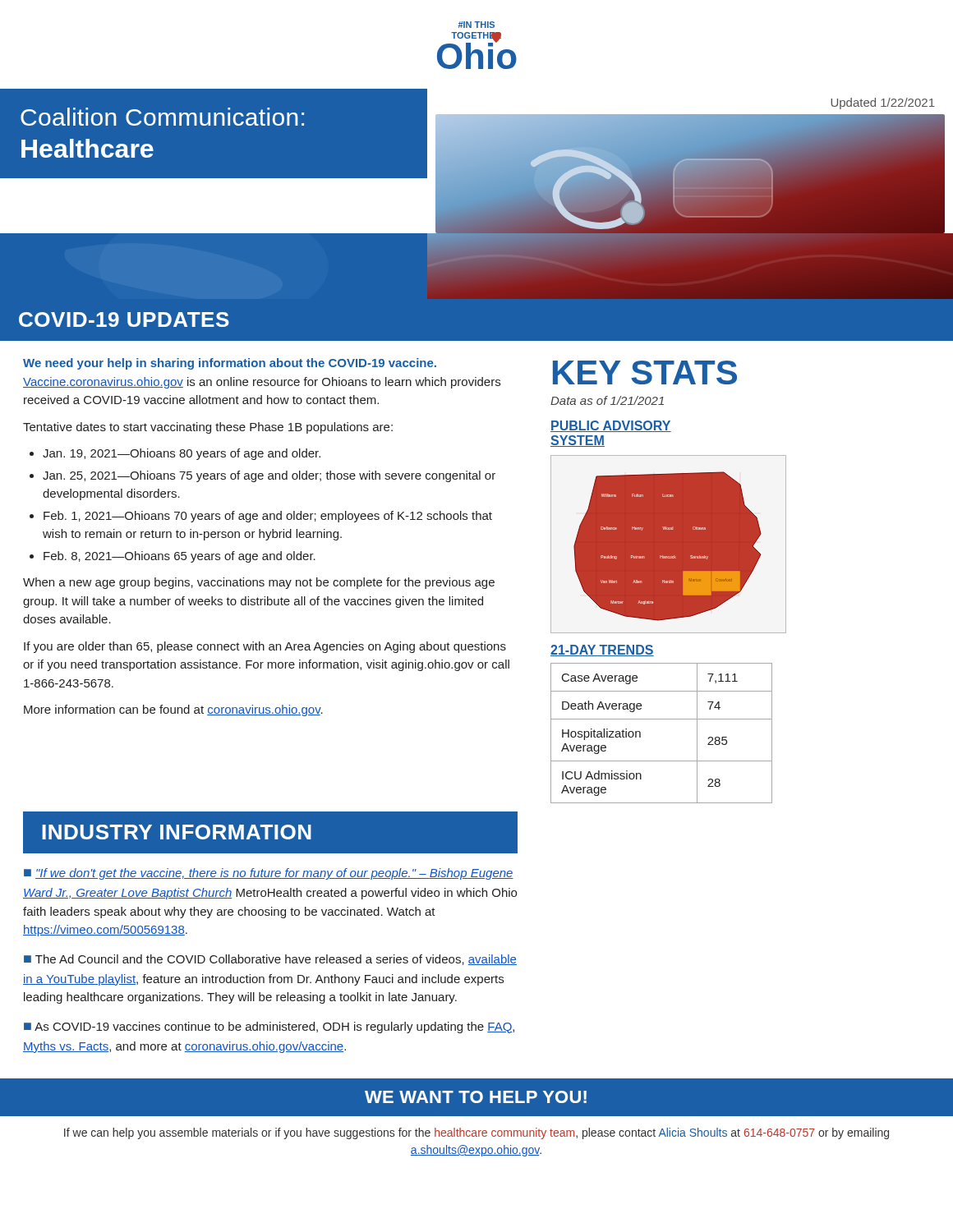The image size is (953, 1232).
Task: Where is the passage that starts "■ The Ad Council"?
Action: click(x=270, y=977)
